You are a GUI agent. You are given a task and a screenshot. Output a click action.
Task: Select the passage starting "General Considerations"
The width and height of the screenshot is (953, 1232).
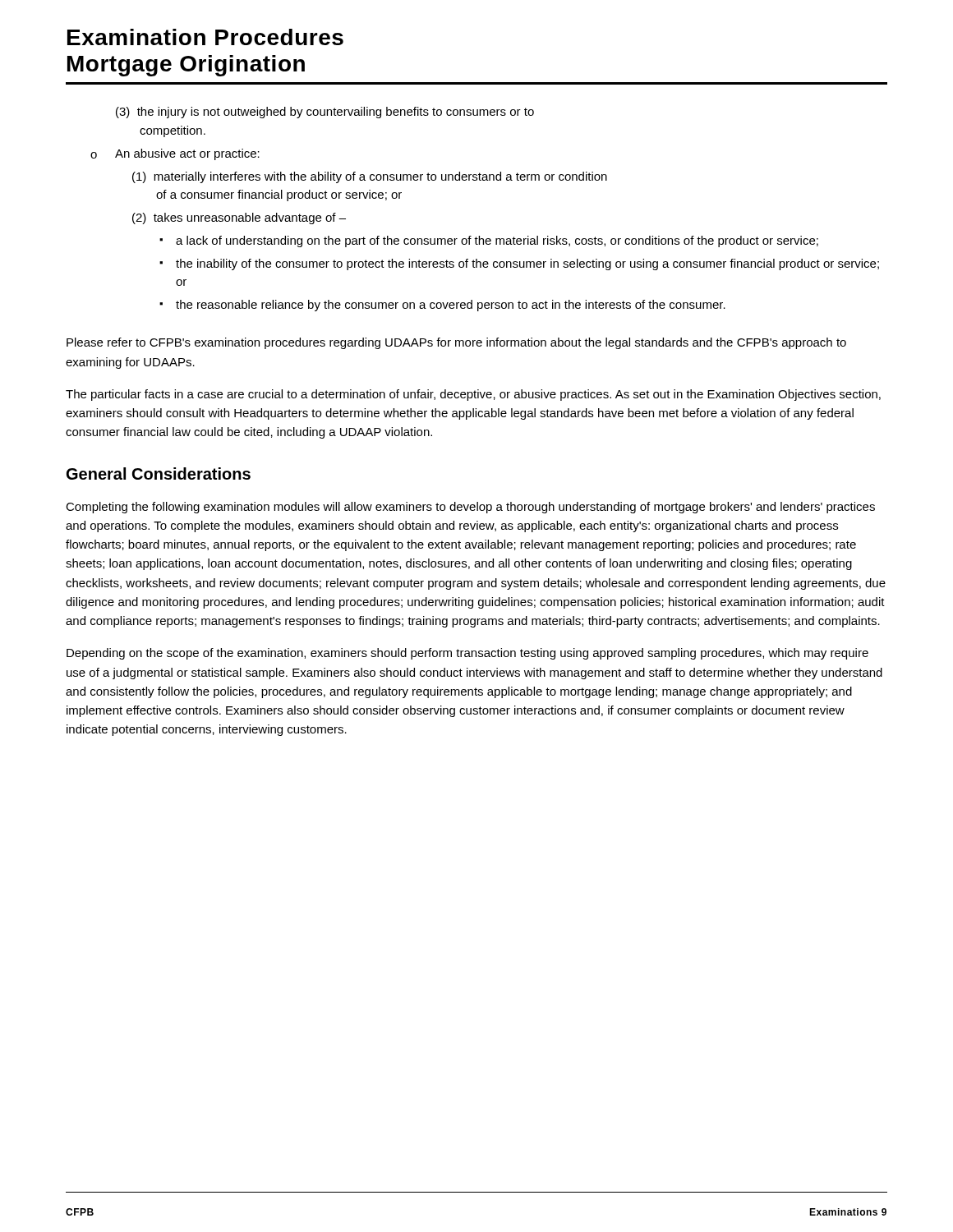click(x=158, y=474)
